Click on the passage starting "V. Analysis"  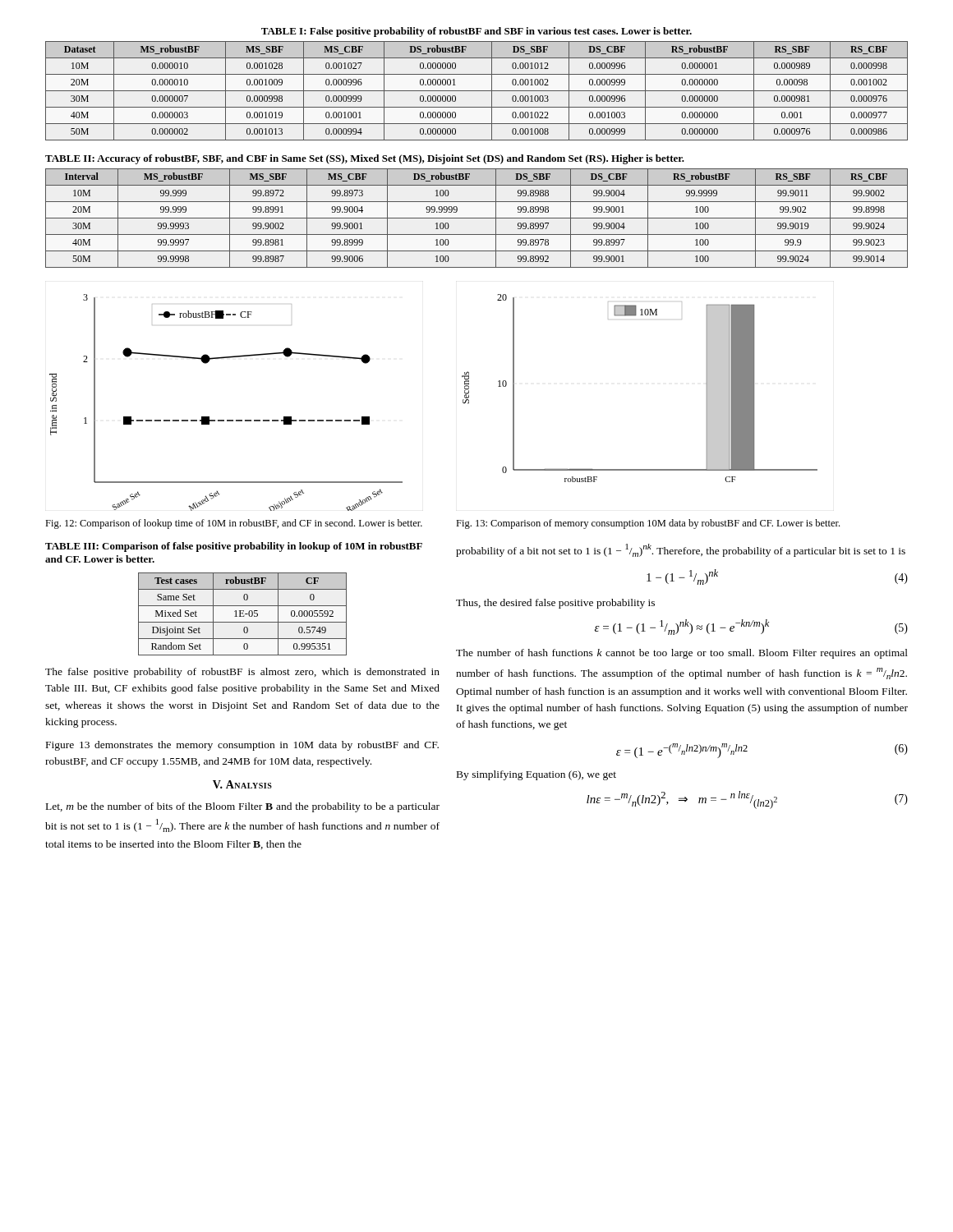[x=242, y=784]
